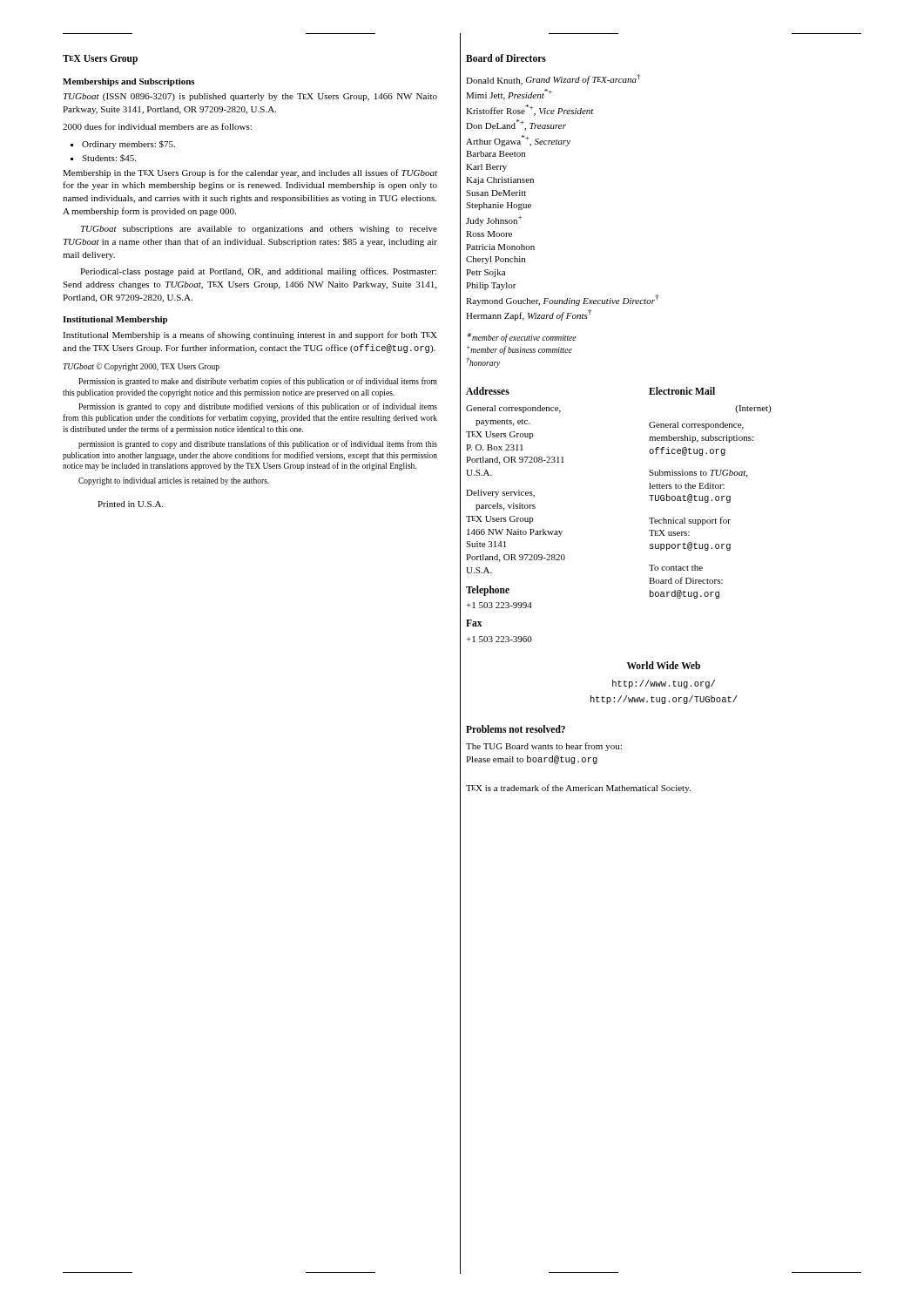Find the text that says "Technical support for TEX users: support@tug.org"

tap(690, 533)
